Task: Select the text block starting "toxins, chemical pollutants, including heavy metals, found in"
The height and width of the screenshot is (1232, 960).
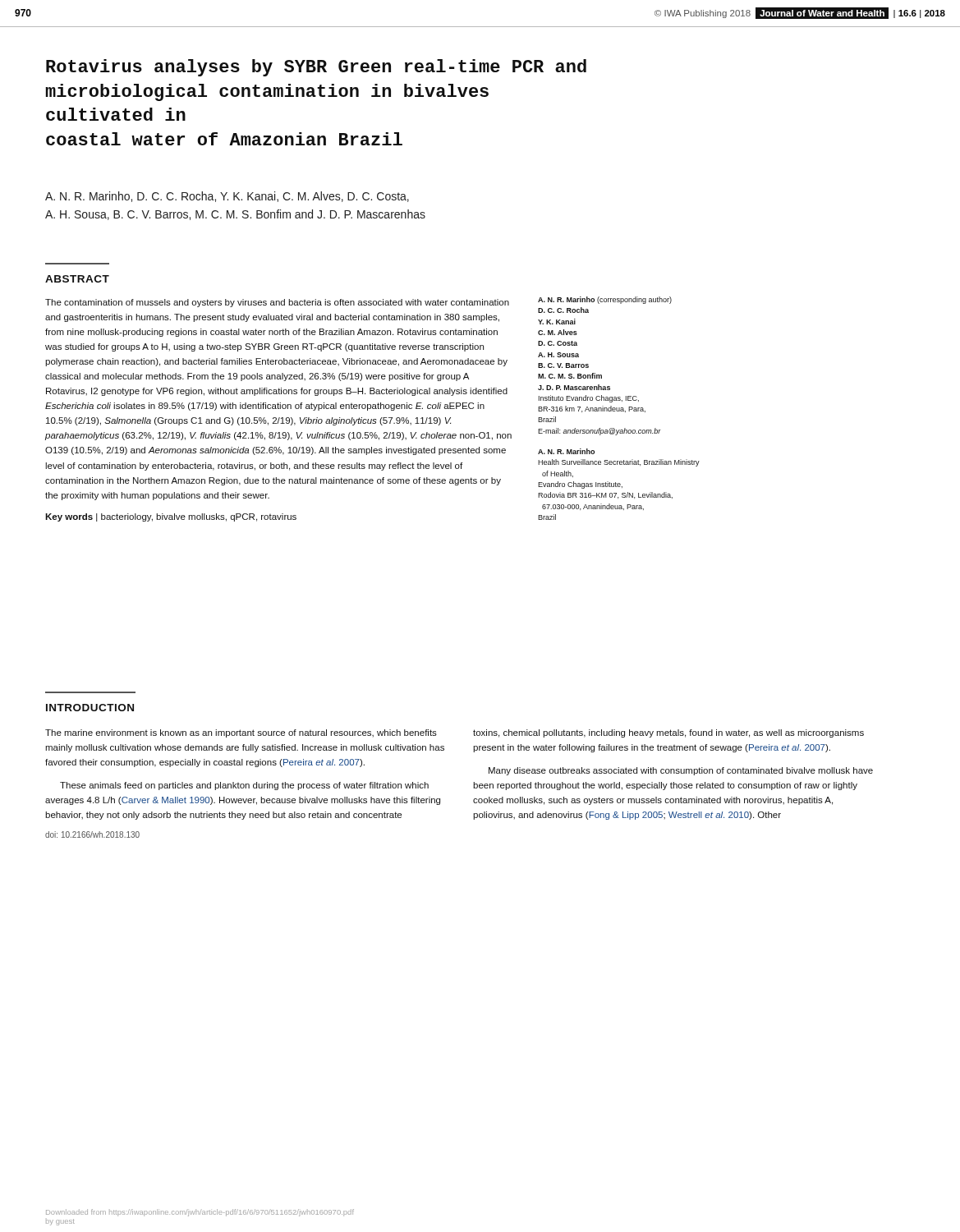Action: [669, 740]
